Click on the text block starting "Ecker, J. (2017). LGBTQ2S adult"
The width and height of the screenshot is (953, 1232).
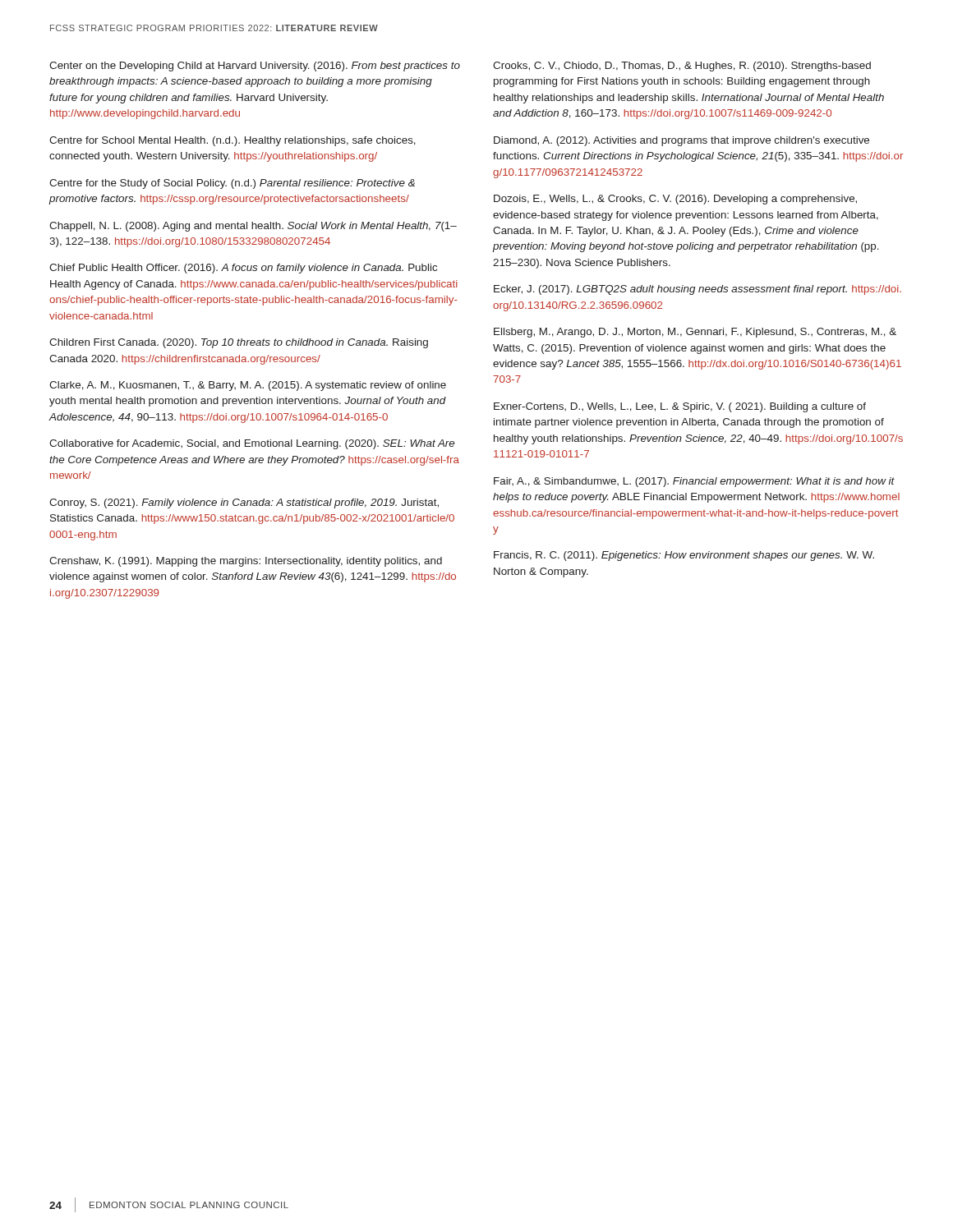coord(697,297)
